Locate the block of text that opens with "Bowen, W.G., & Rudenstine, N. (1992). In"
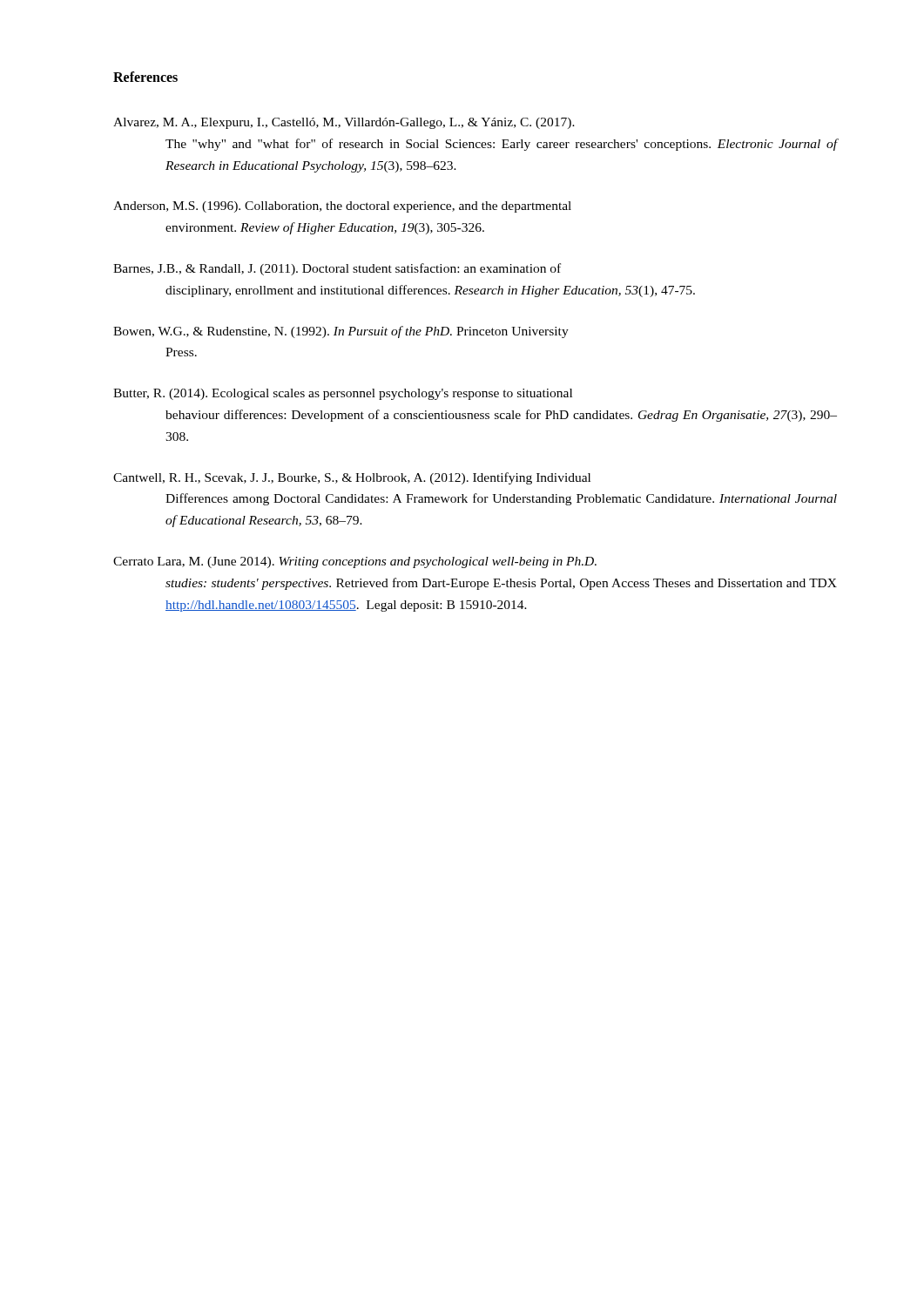Viewport: 924px width, 1307px height. 475,342
